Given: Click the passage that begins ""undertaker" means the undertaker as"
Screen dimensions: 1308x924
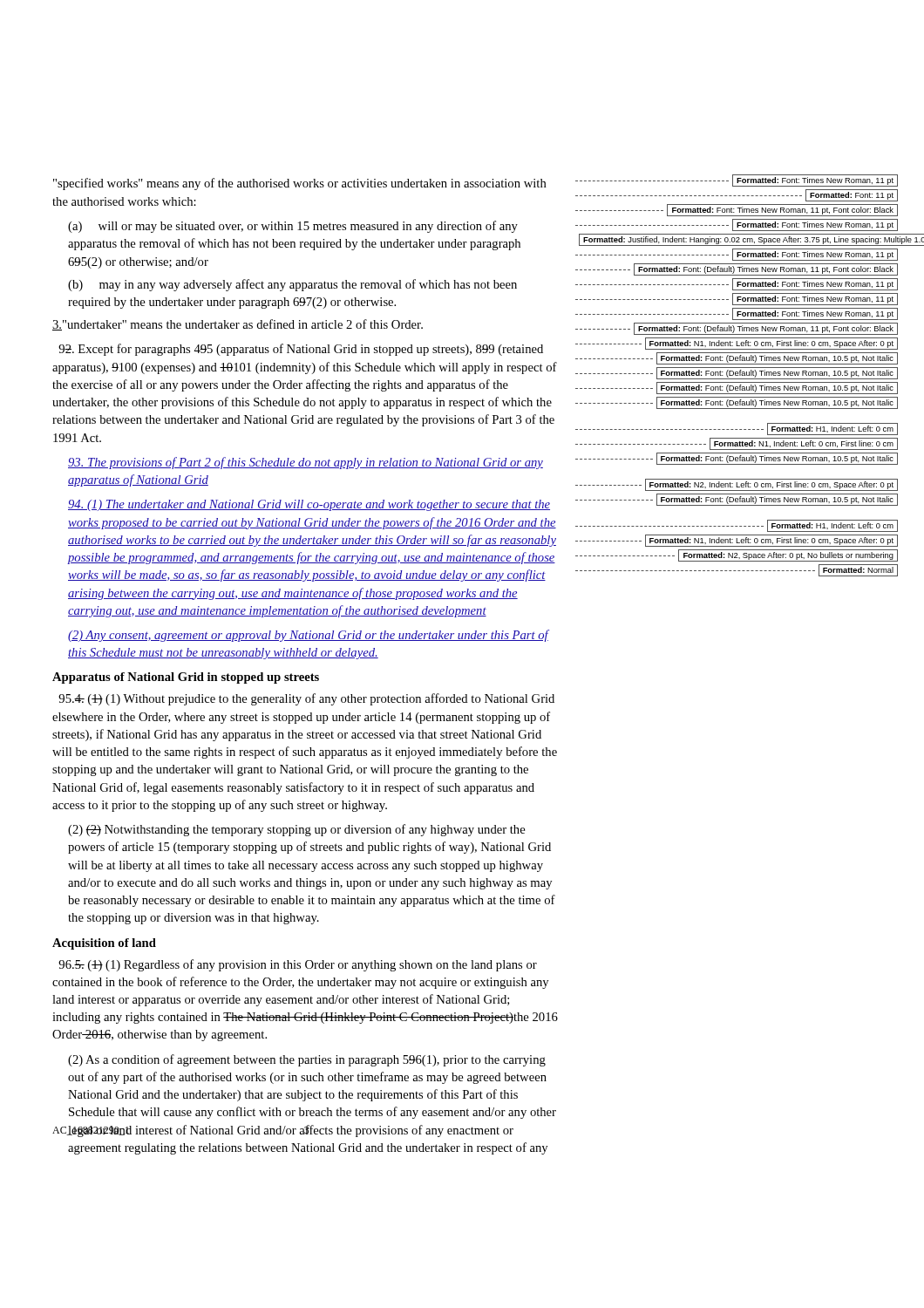Looking at the screenshot, I should pos(238,325).
